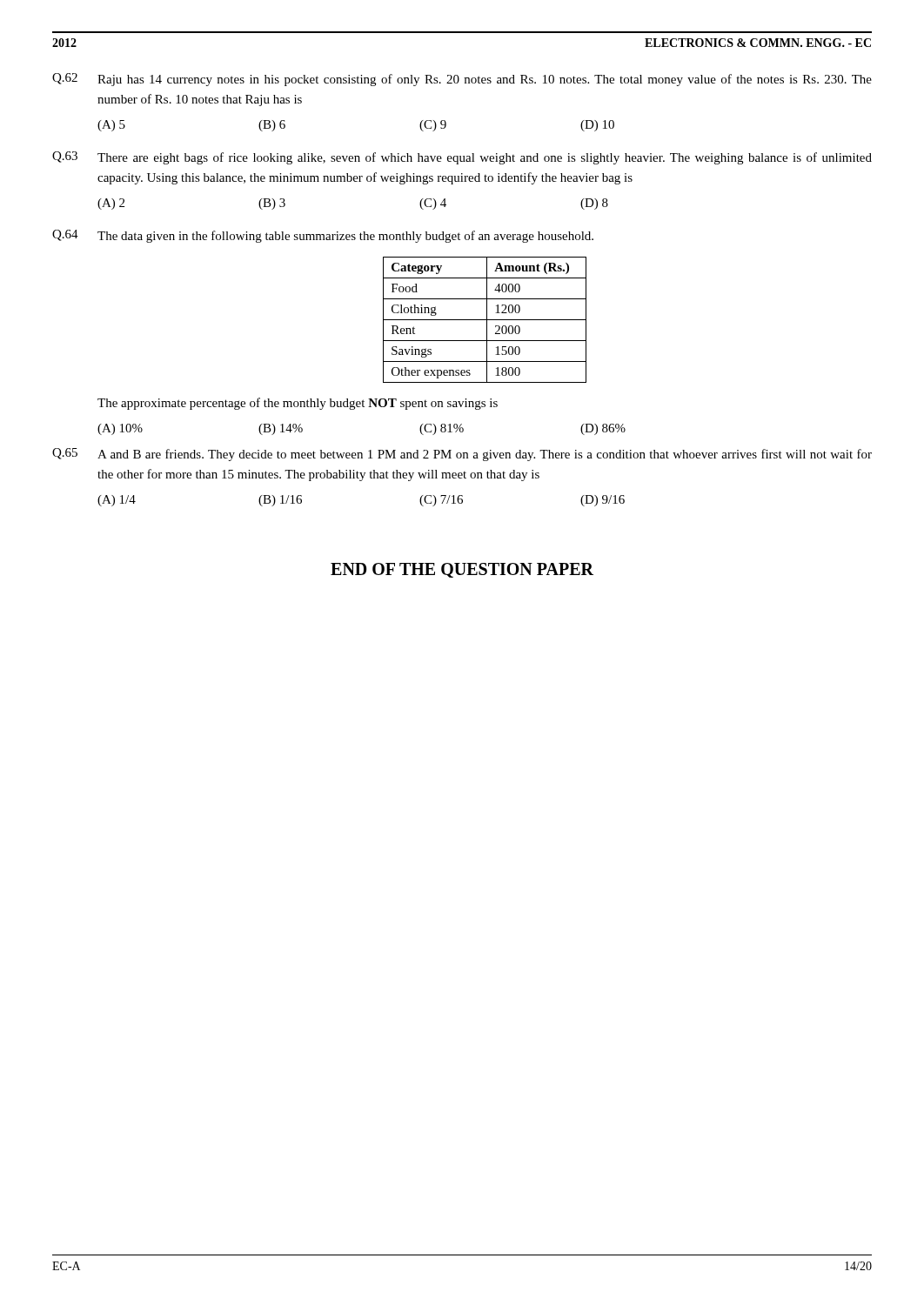Locate the text block starting "(A) 2"

click(111, 203)
